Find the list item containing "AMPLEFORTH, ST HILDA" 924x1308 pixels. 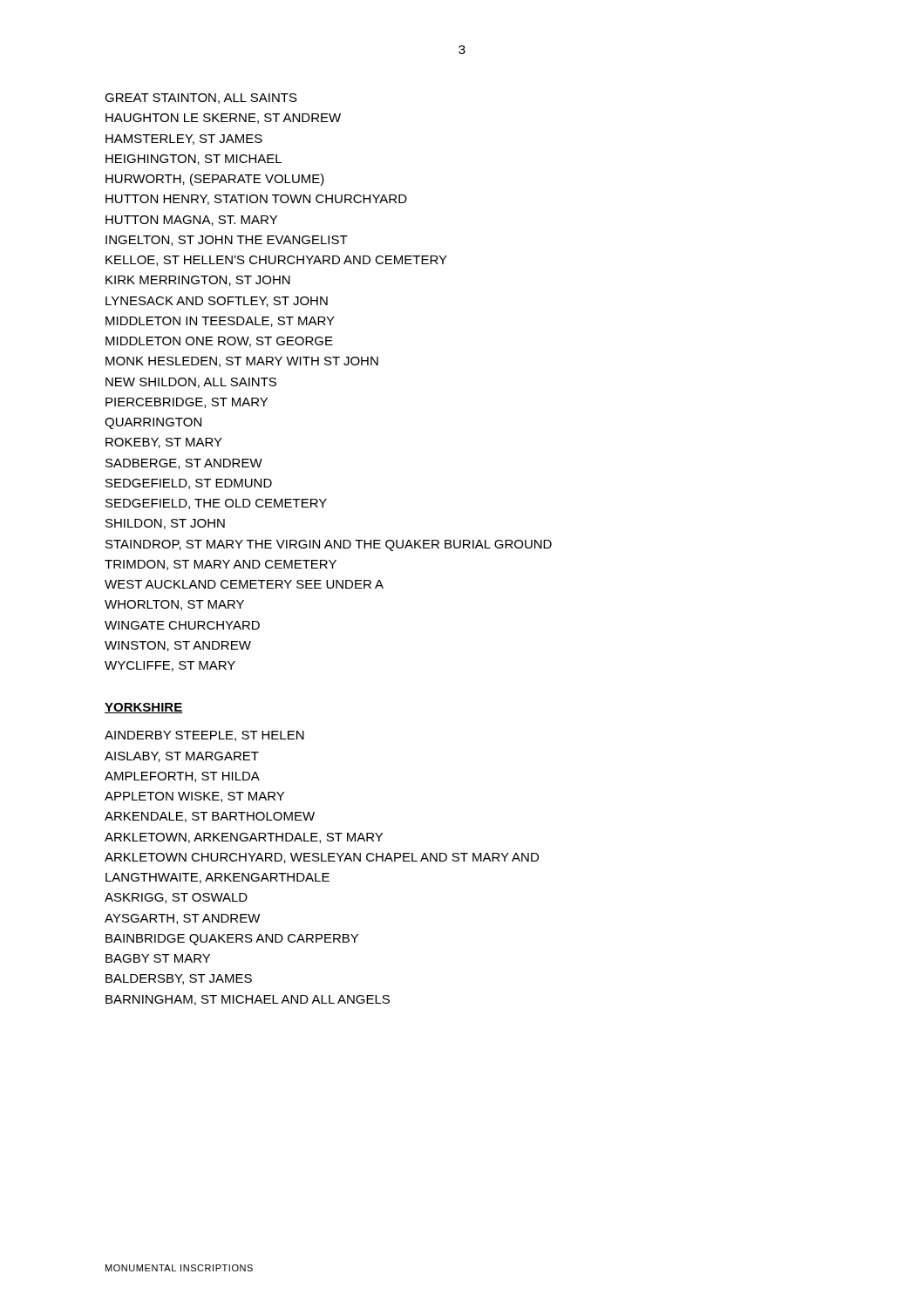182,775
